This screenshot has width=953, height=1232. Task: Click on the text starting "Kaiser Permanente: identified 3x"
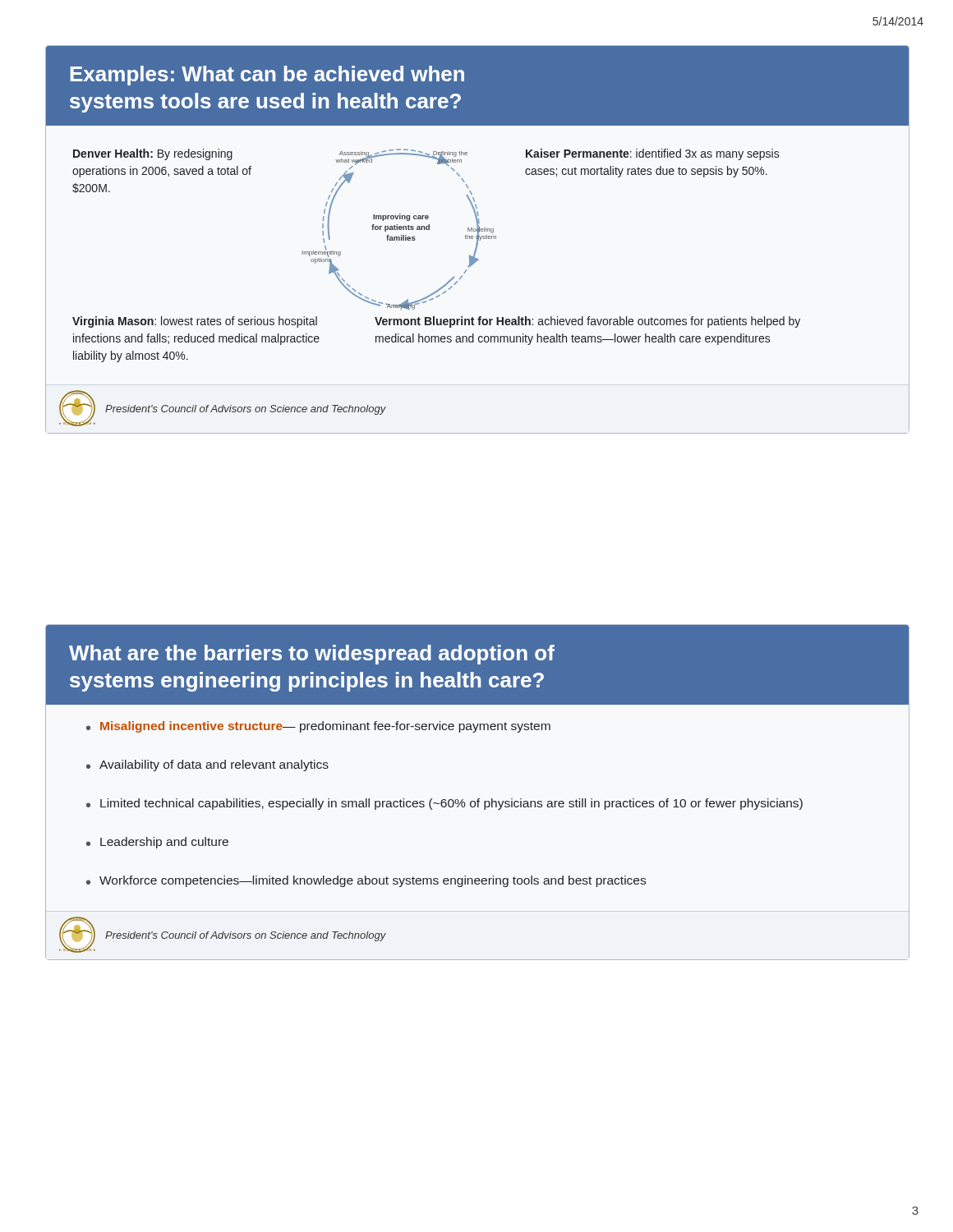[652, 162]
